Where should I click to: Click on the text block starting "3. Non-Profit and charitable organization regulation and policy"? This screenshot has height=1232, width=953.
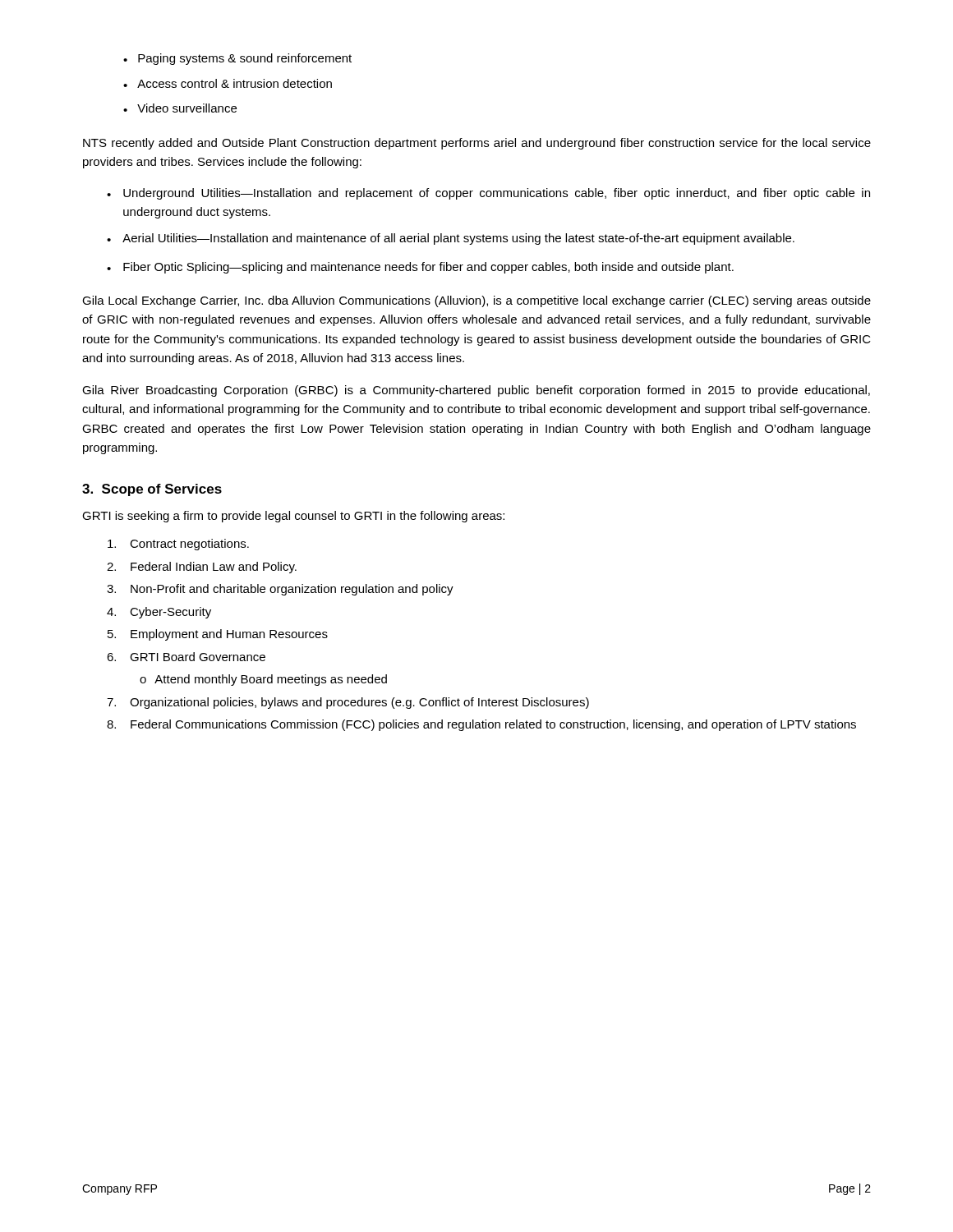(280, 589)
